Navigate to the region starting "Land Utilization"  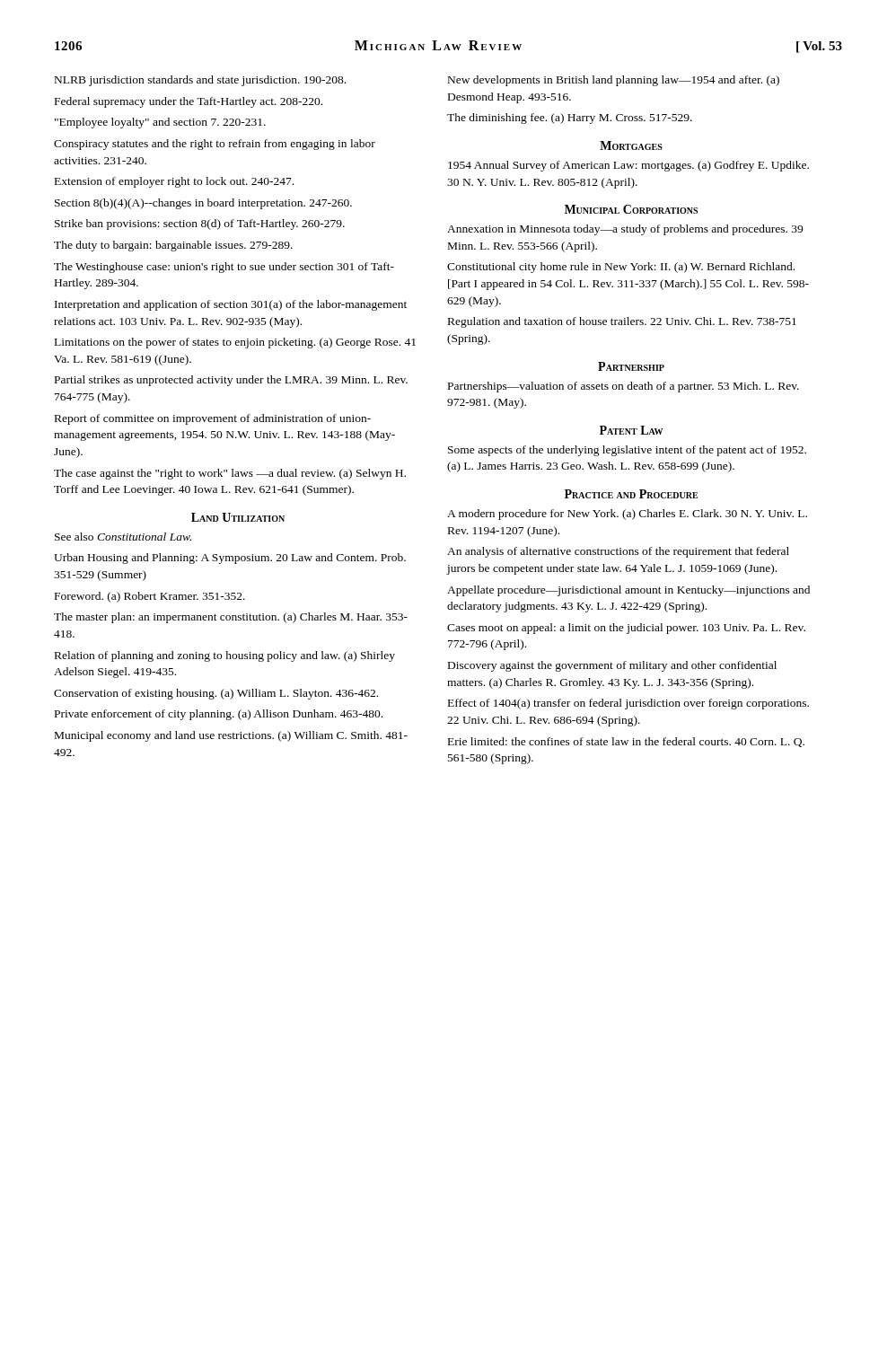click(x=238, y=518)
